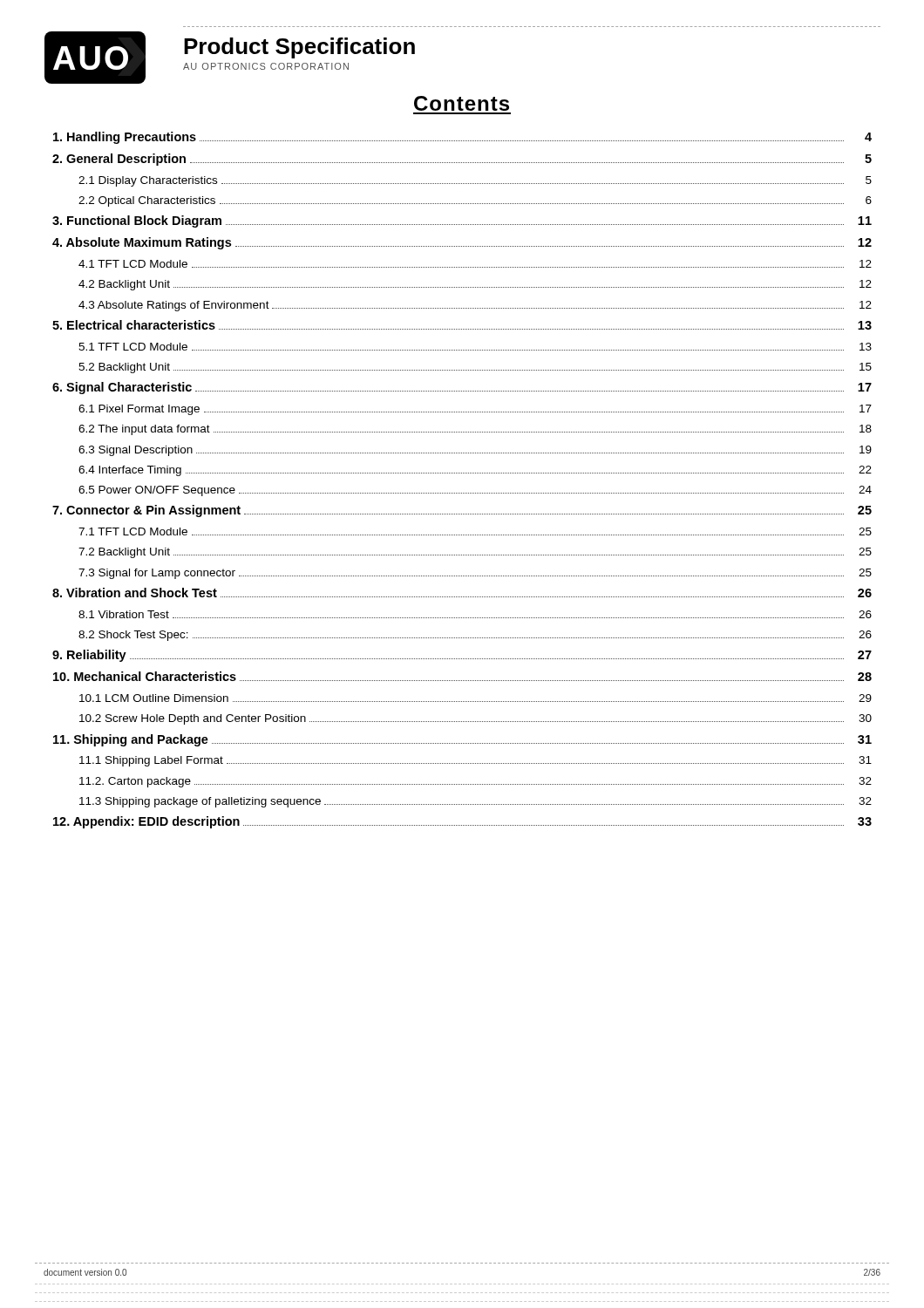Viewport: 924px width, 1308px height.
Task: Point to the block beginning "2.2 Optical Characteristics"
Action: (475, 200)
